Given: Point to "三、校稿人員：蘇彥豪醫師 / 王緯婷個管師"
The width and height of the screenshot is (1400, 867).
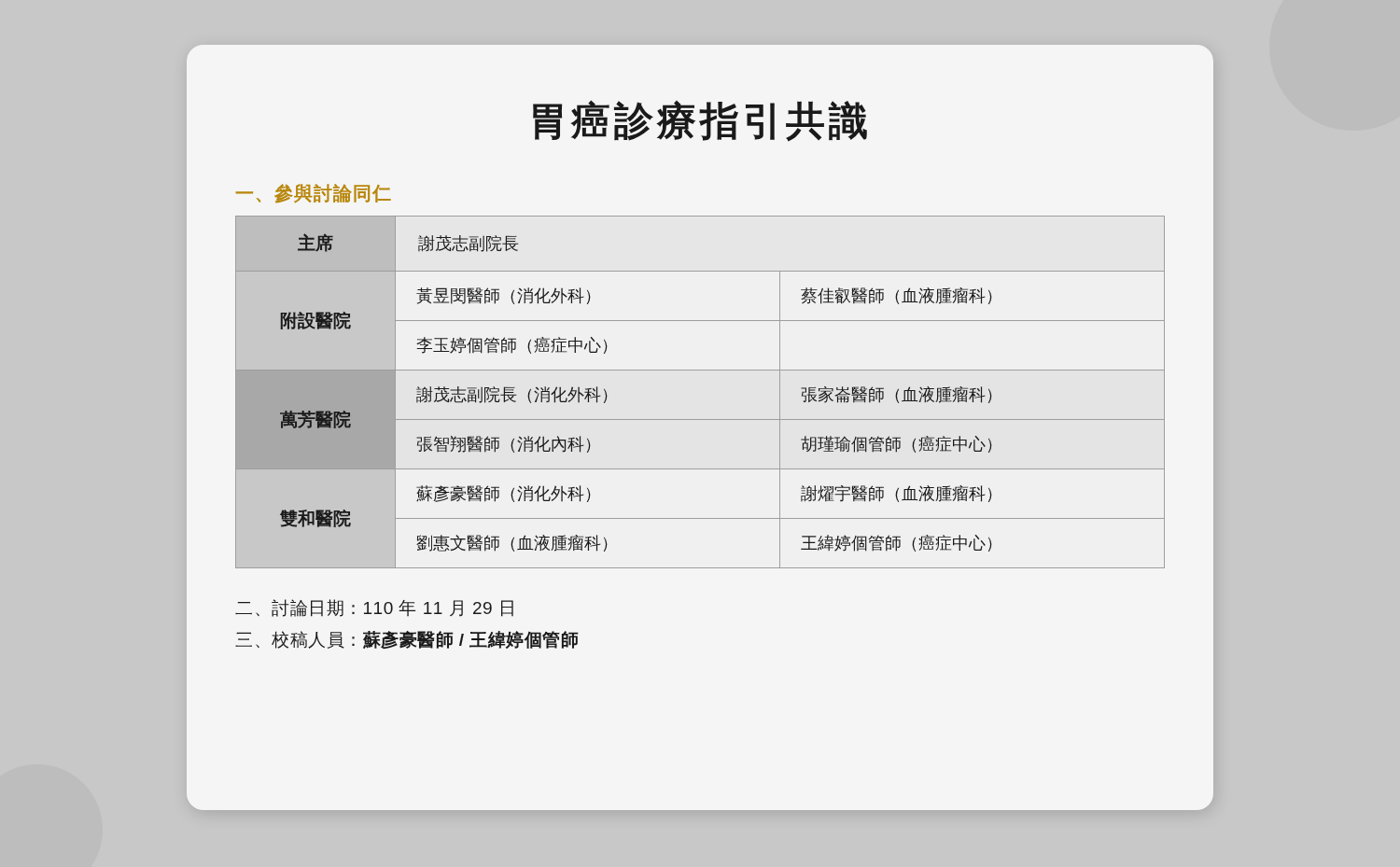Looking at the screenshot, I should (407, 640).
